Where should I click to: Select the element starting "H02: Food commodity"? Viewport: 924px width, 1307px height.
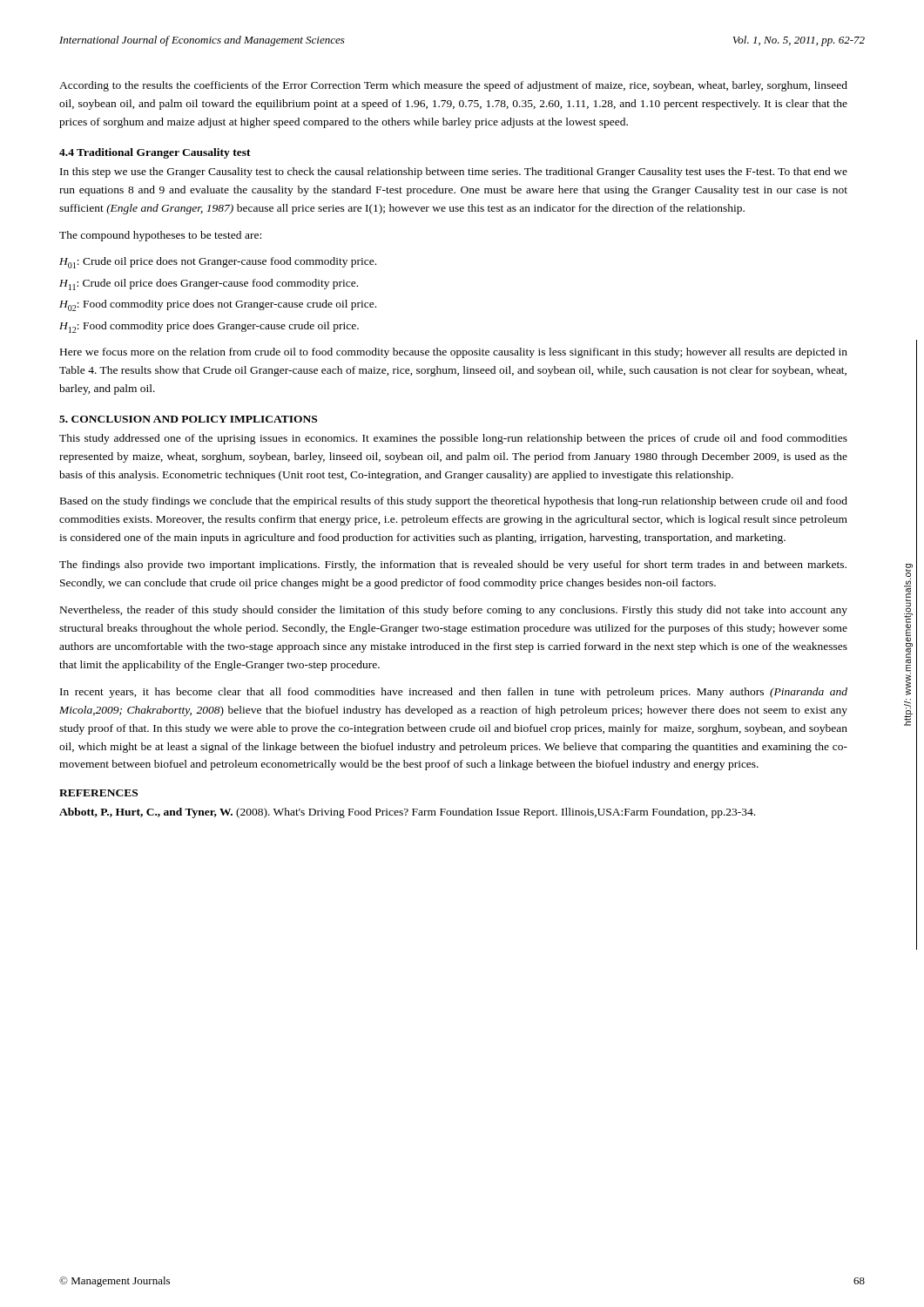click(218, 305)
